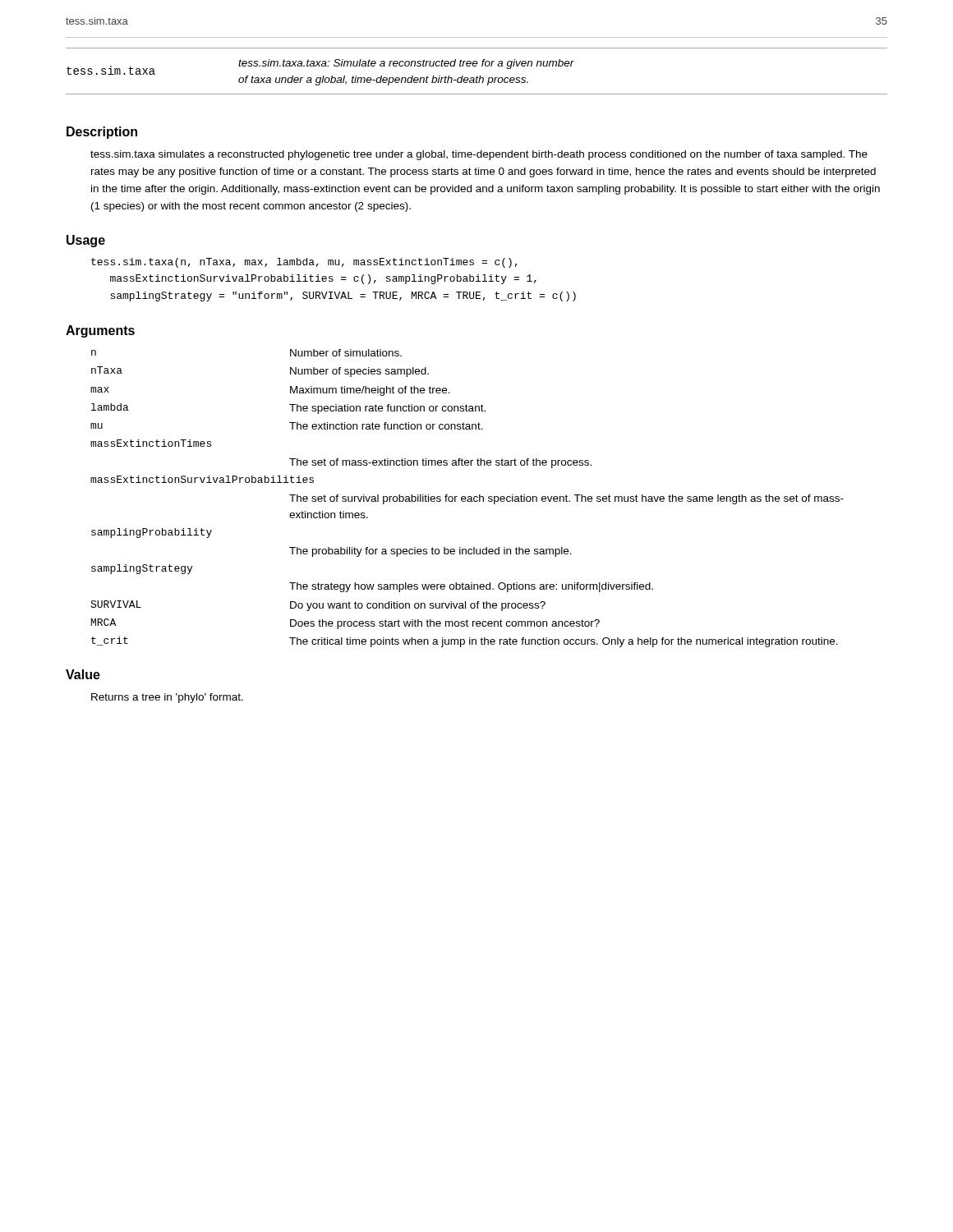Click on the table containing "n Number of simulations."

[489, 498]
